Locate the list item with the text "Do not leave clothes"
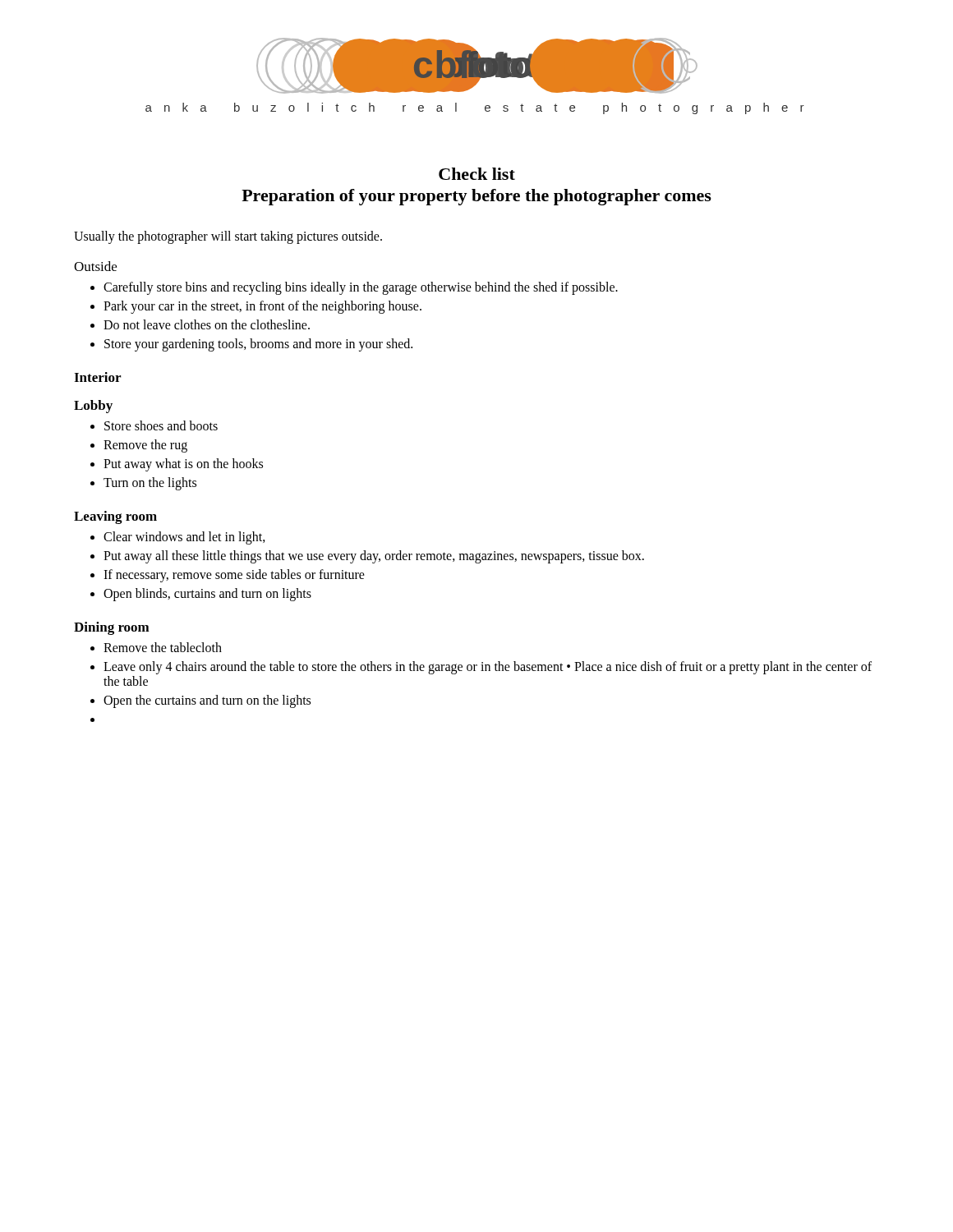The height and width of the screenshot is (1232, 953). pyautogui.click(x=207, y=325)
